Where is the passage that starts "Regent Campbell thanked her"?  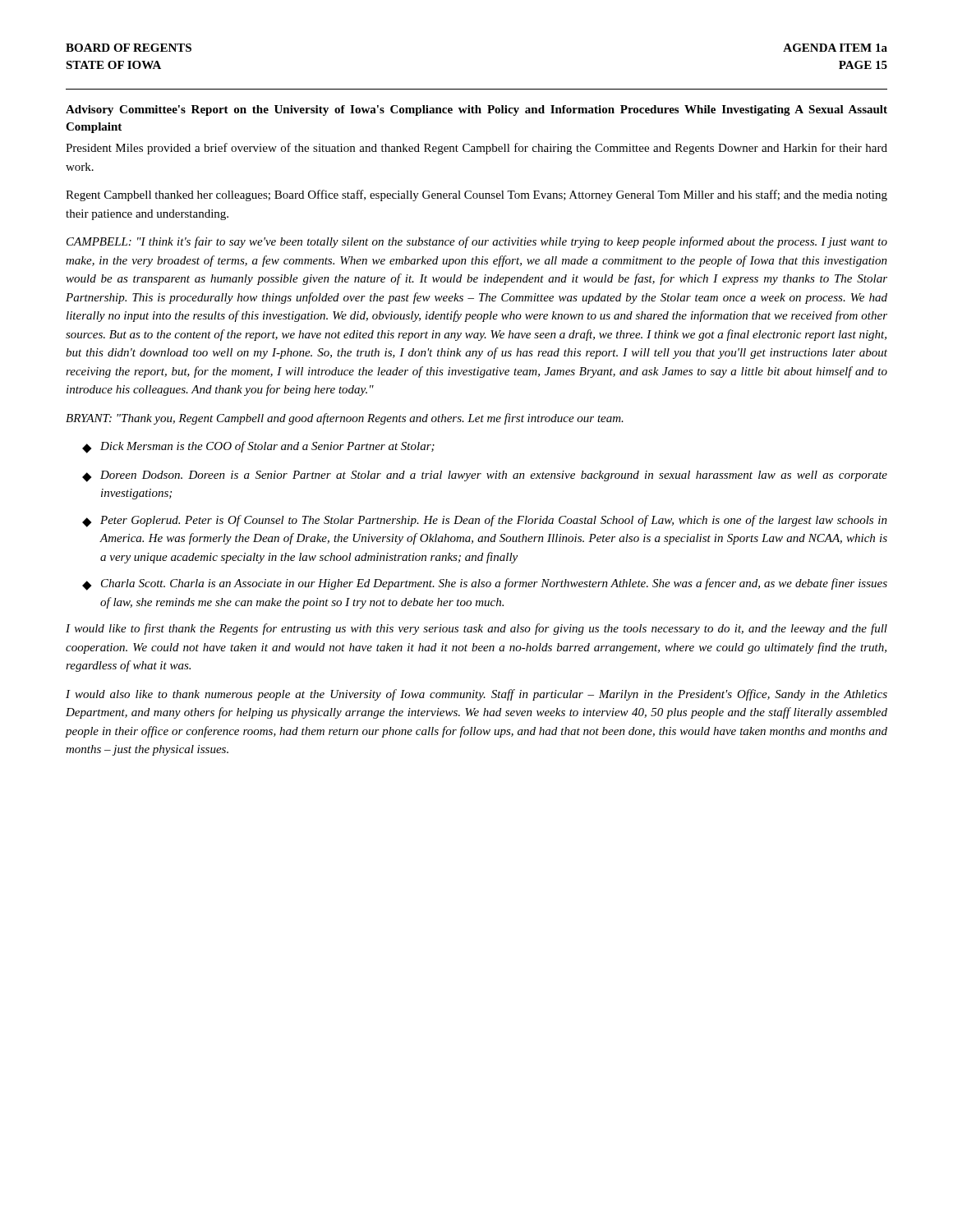point(476,204)
